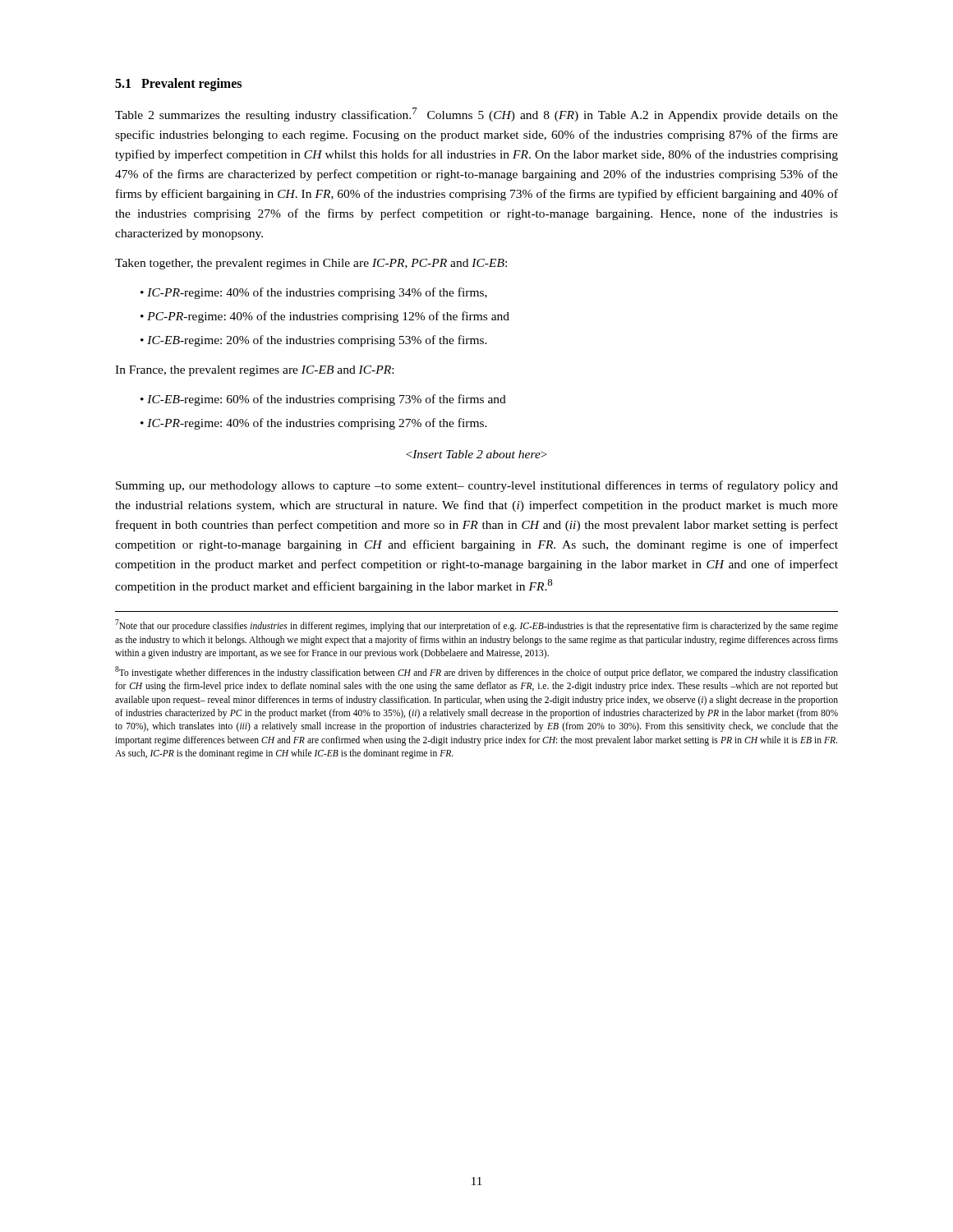This screenshot has width=953, height=1232.
Task: Select the text block with the text "Taken together, the prevalent regimes in Chile are"
Action: (x=311, y=262)
